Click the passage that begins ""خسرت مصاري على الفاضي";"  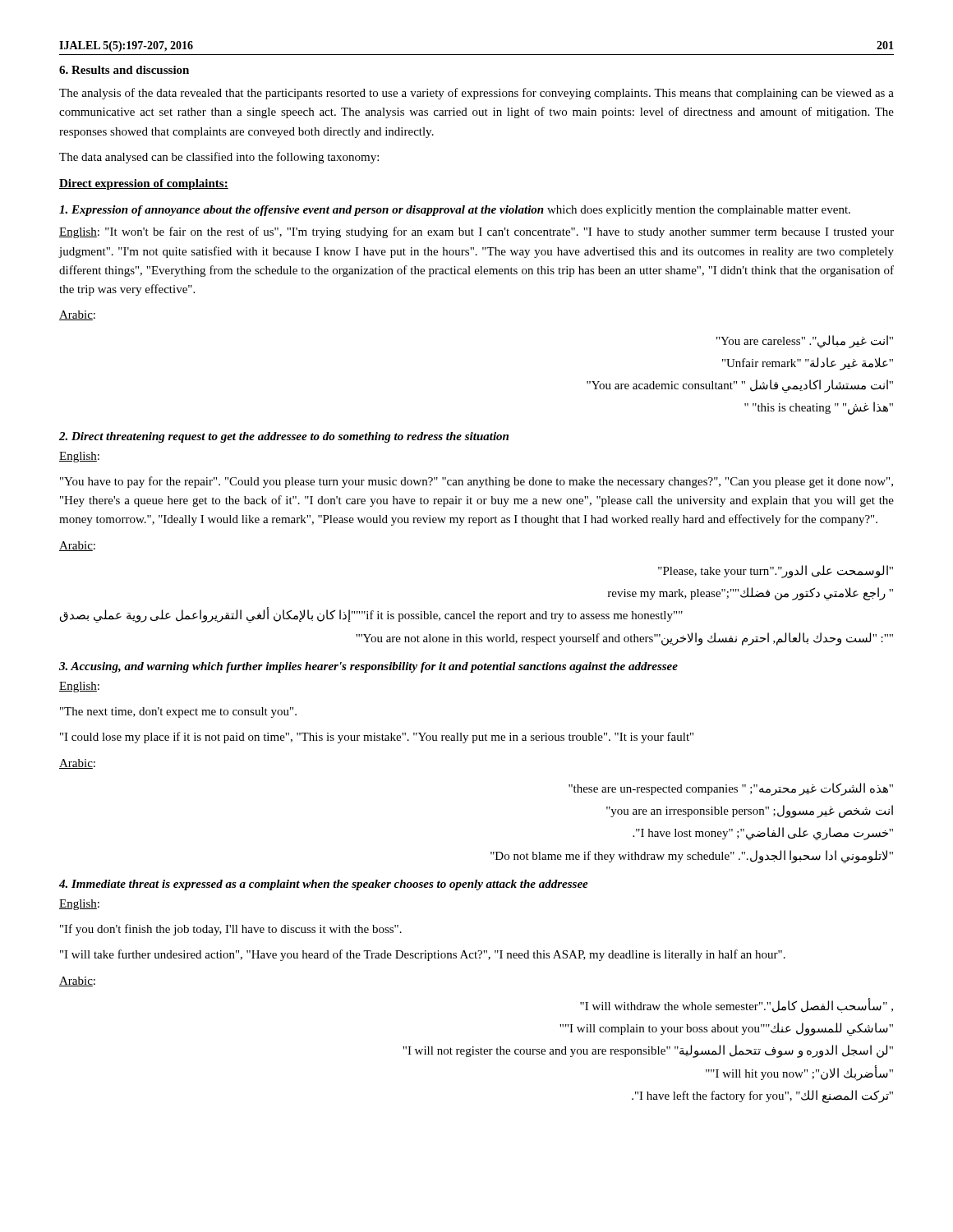coord(763,833)
